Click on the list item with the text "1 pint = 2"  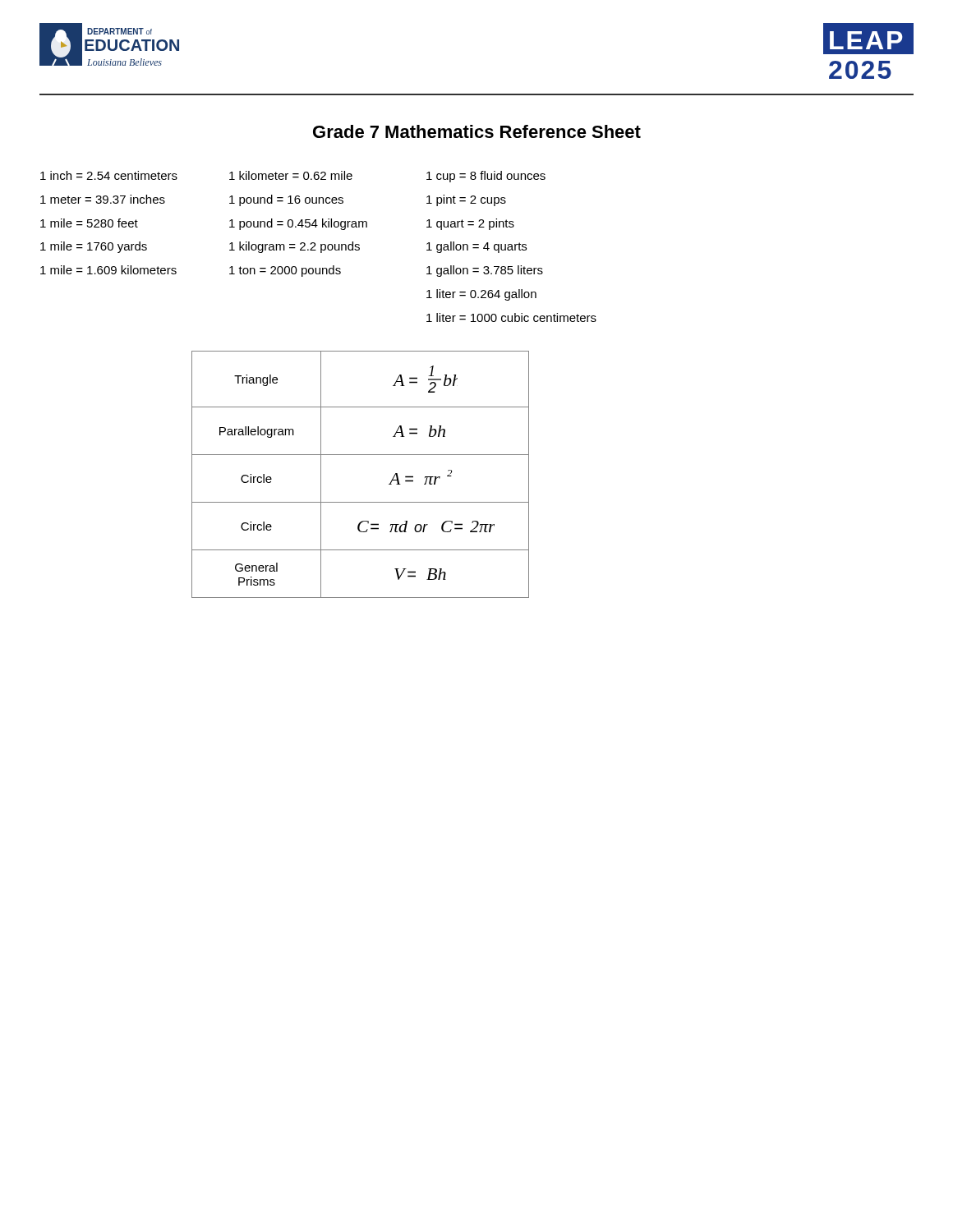tap(466, 199)
